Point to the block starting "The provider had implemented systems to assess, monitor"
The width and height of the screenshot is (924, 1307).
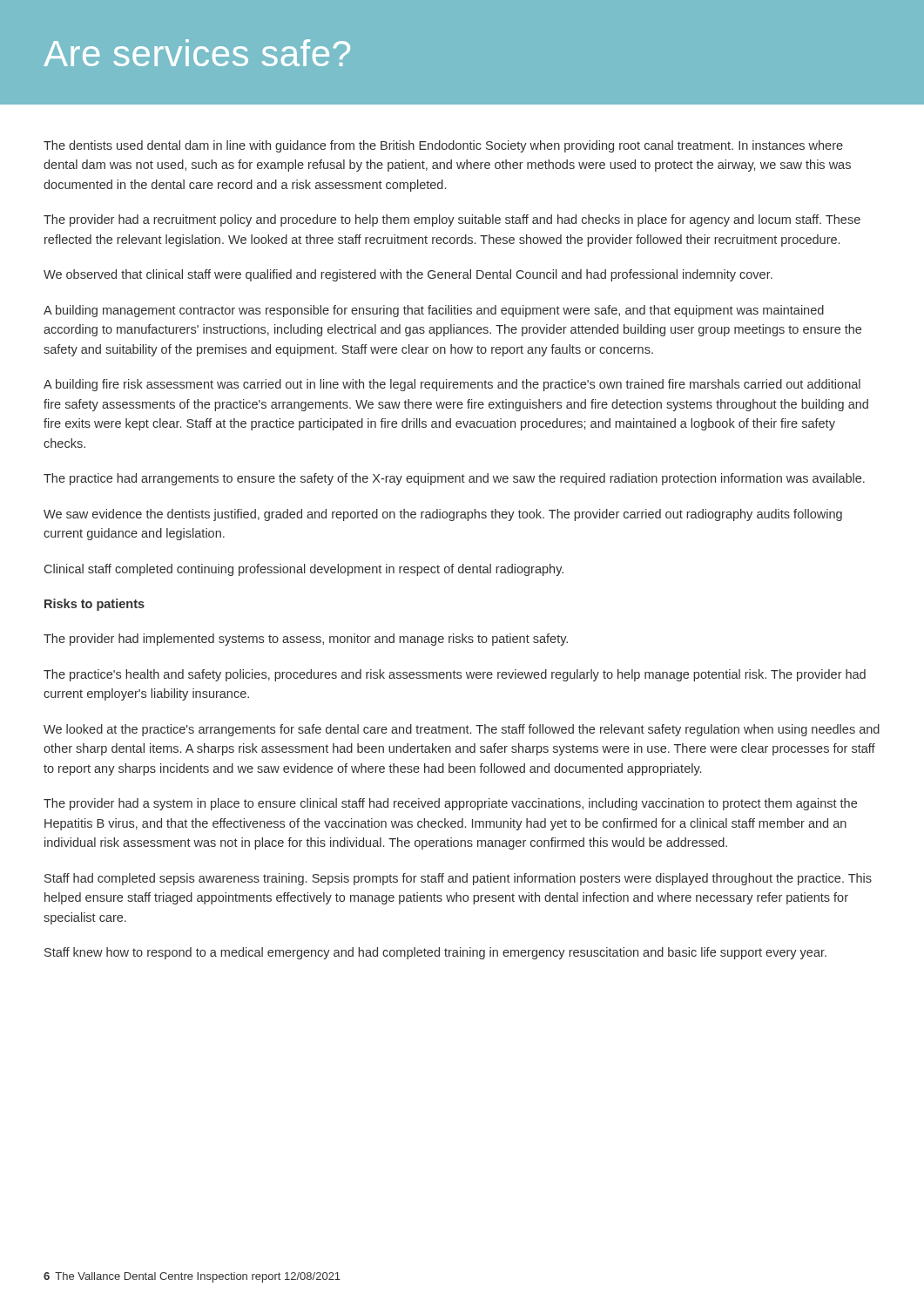click(x=462, y=639)
